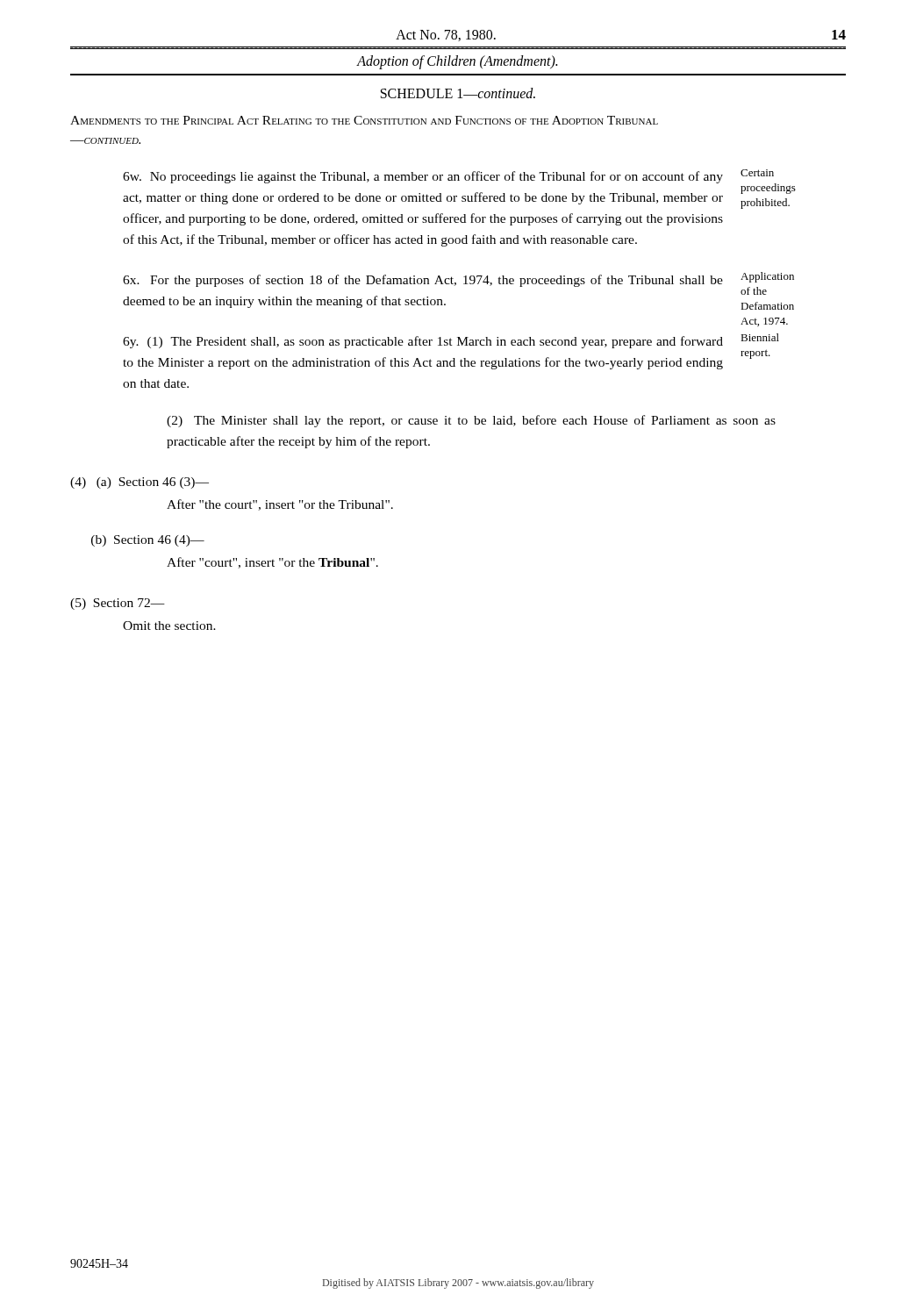Locate the text containing "Applicationof theDefamationAct, 1974."
This screenshot has height=1316, width=916.
pyautogui.click(x=767, y=298)
